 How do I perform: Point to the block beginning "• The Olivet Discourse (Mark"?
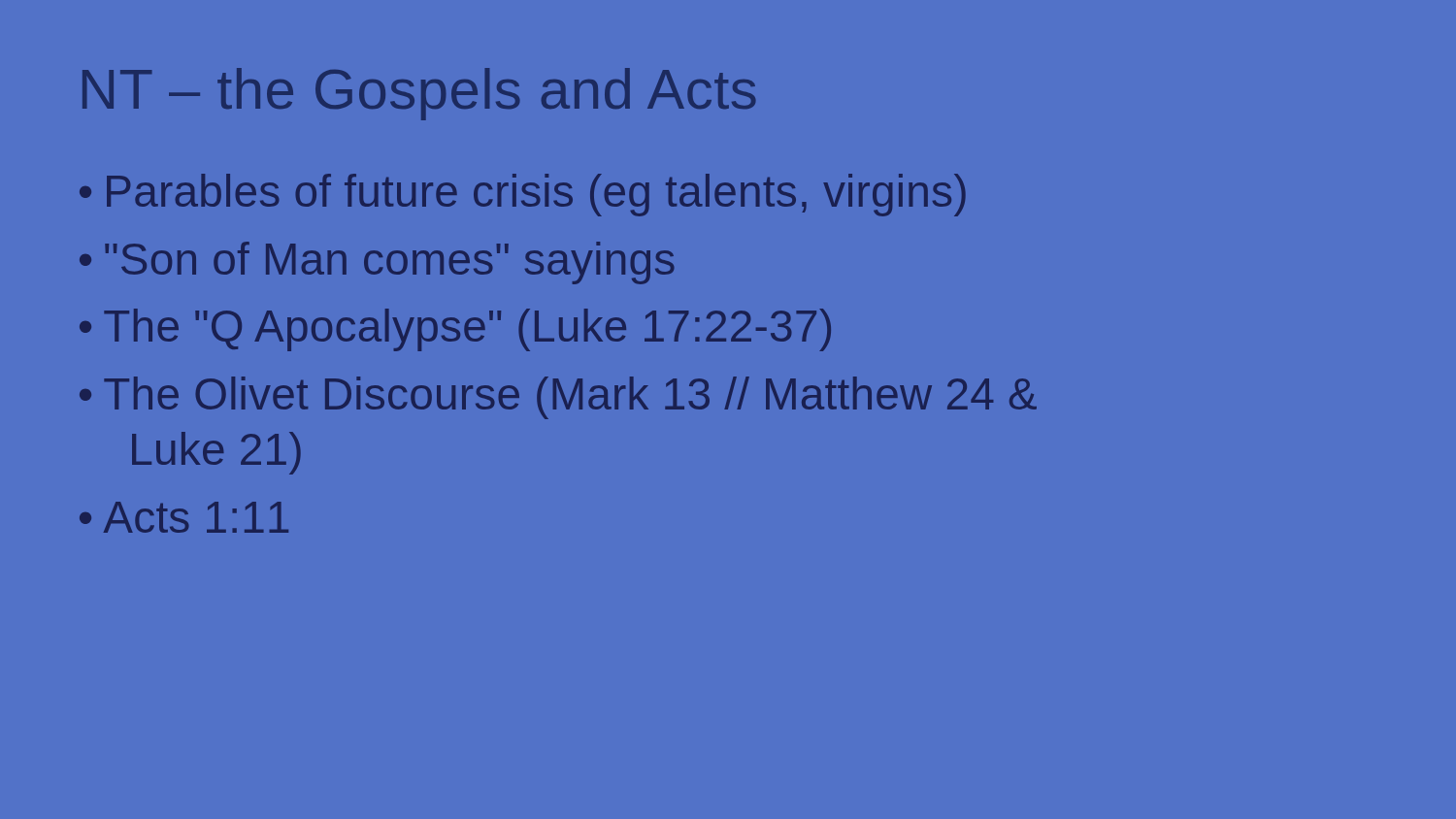(728, 422)
